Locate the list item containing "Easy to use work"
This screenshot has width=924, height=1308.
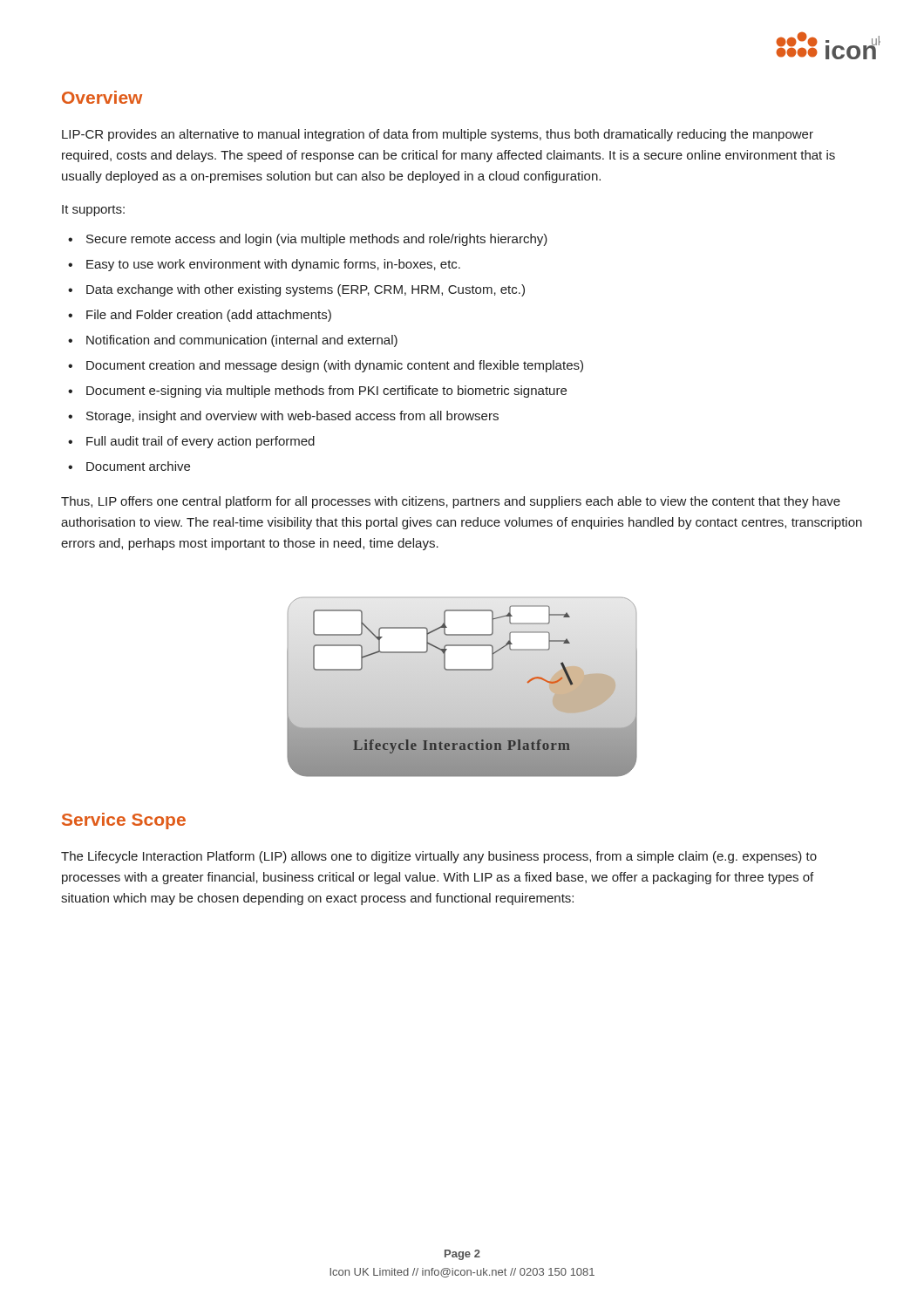[x=273, y=264]
